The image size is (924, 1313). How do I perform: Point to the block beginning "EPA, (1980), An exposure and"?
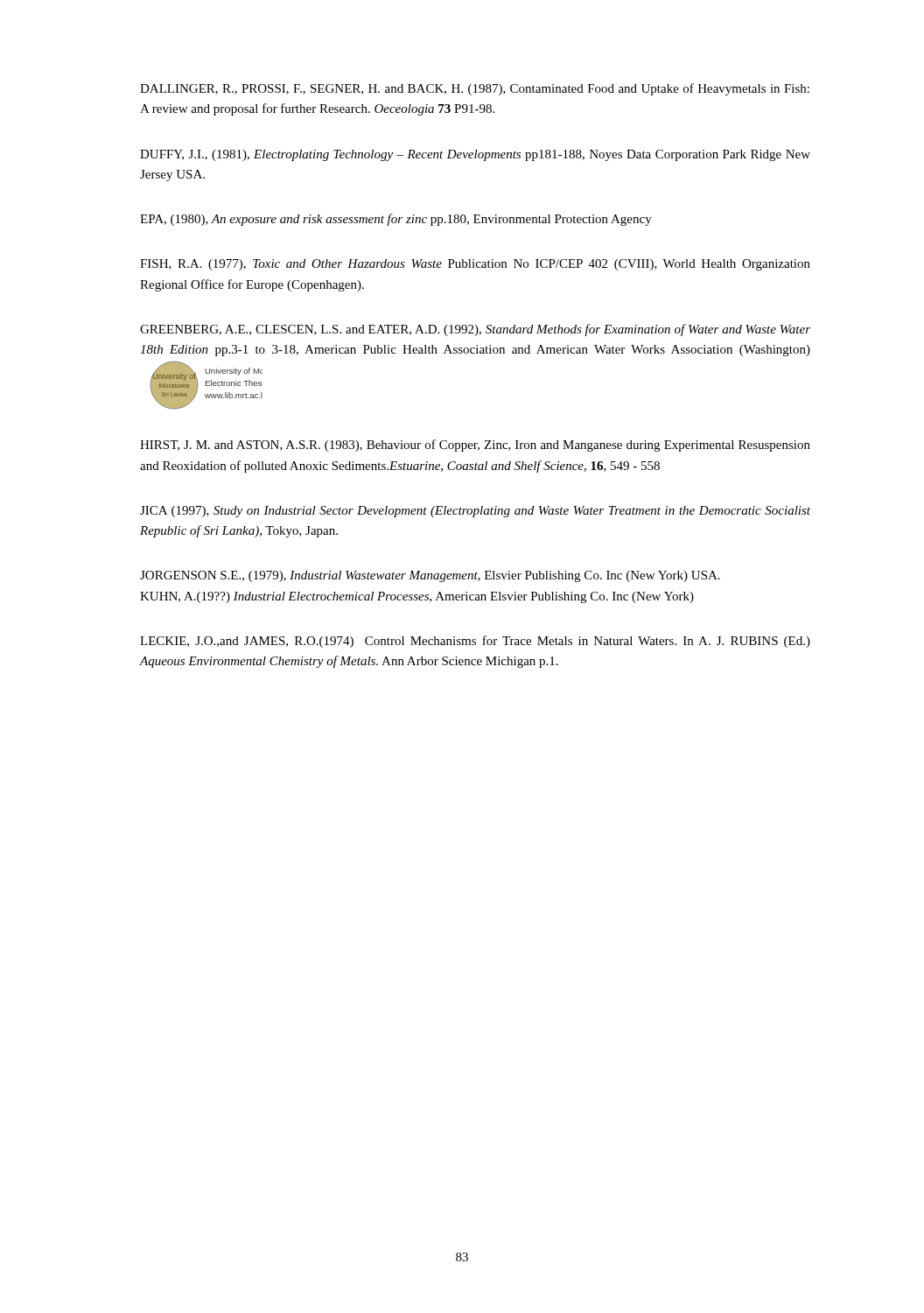396,219
